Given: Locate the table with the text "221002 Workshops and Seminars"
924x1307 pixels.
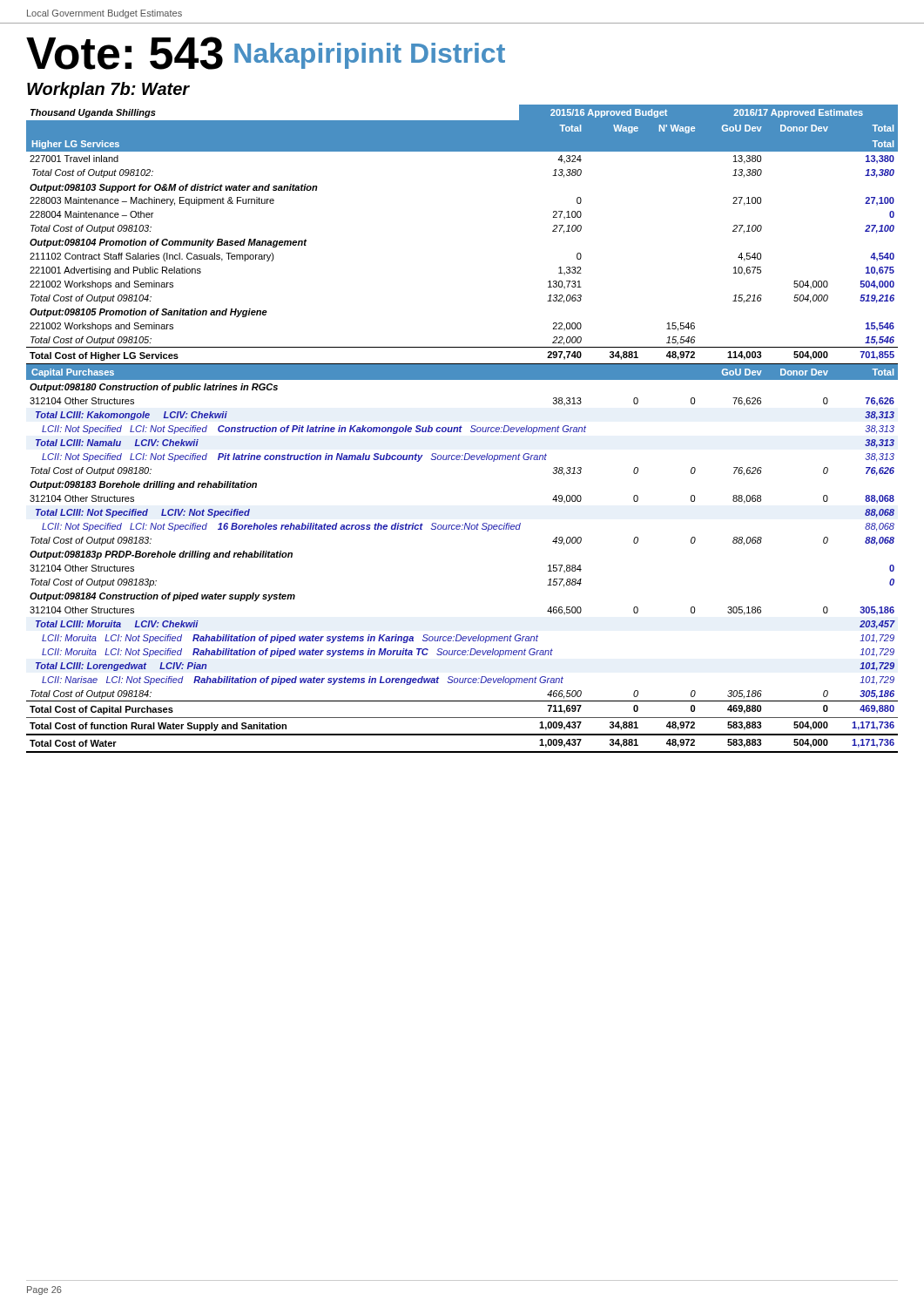Looking at the screenshot, I should pos(462,429).
